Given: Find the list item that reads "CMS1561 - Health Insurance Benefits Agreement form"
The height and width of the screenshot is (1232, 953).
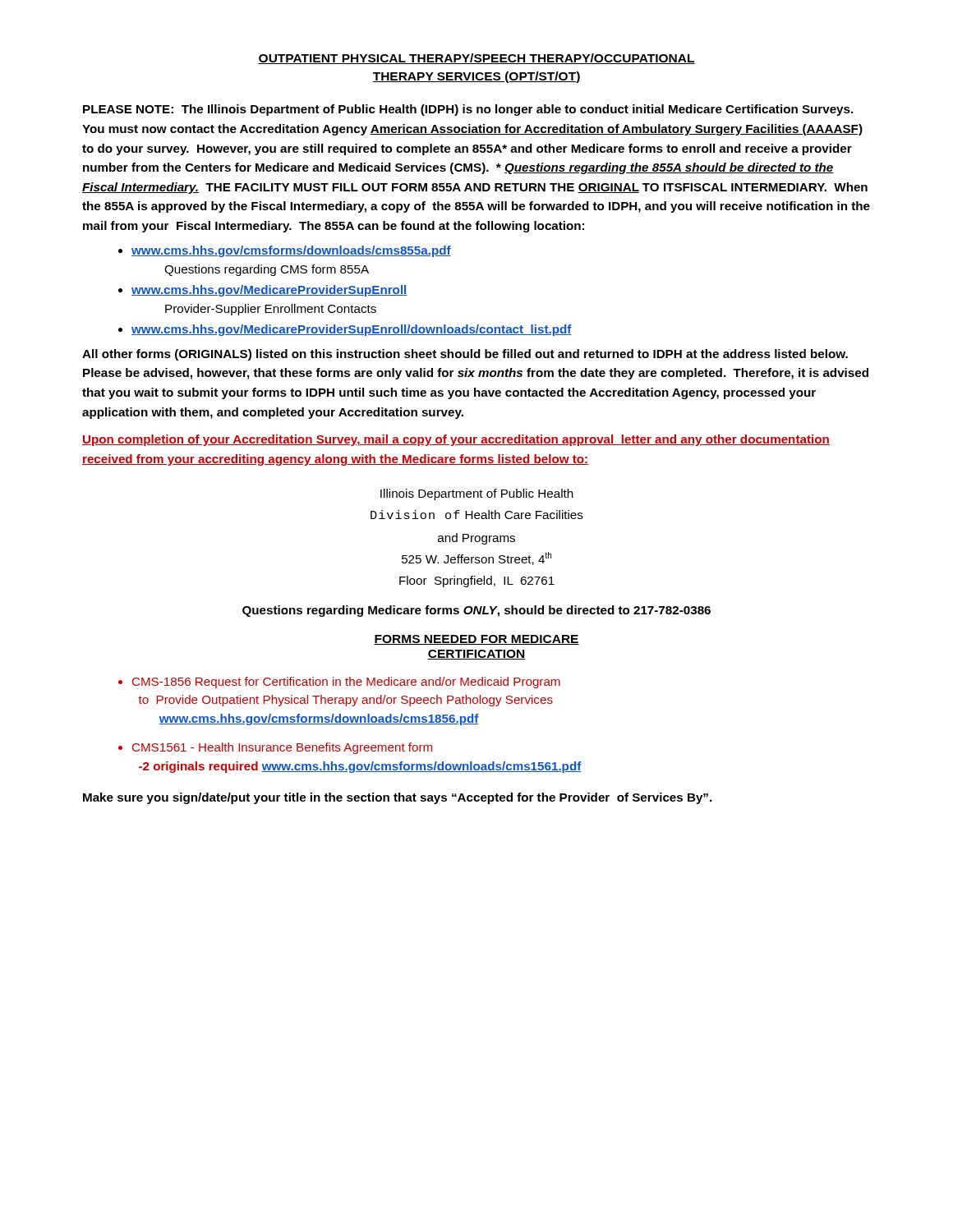Looking at the screenshot, I should 356,756.
